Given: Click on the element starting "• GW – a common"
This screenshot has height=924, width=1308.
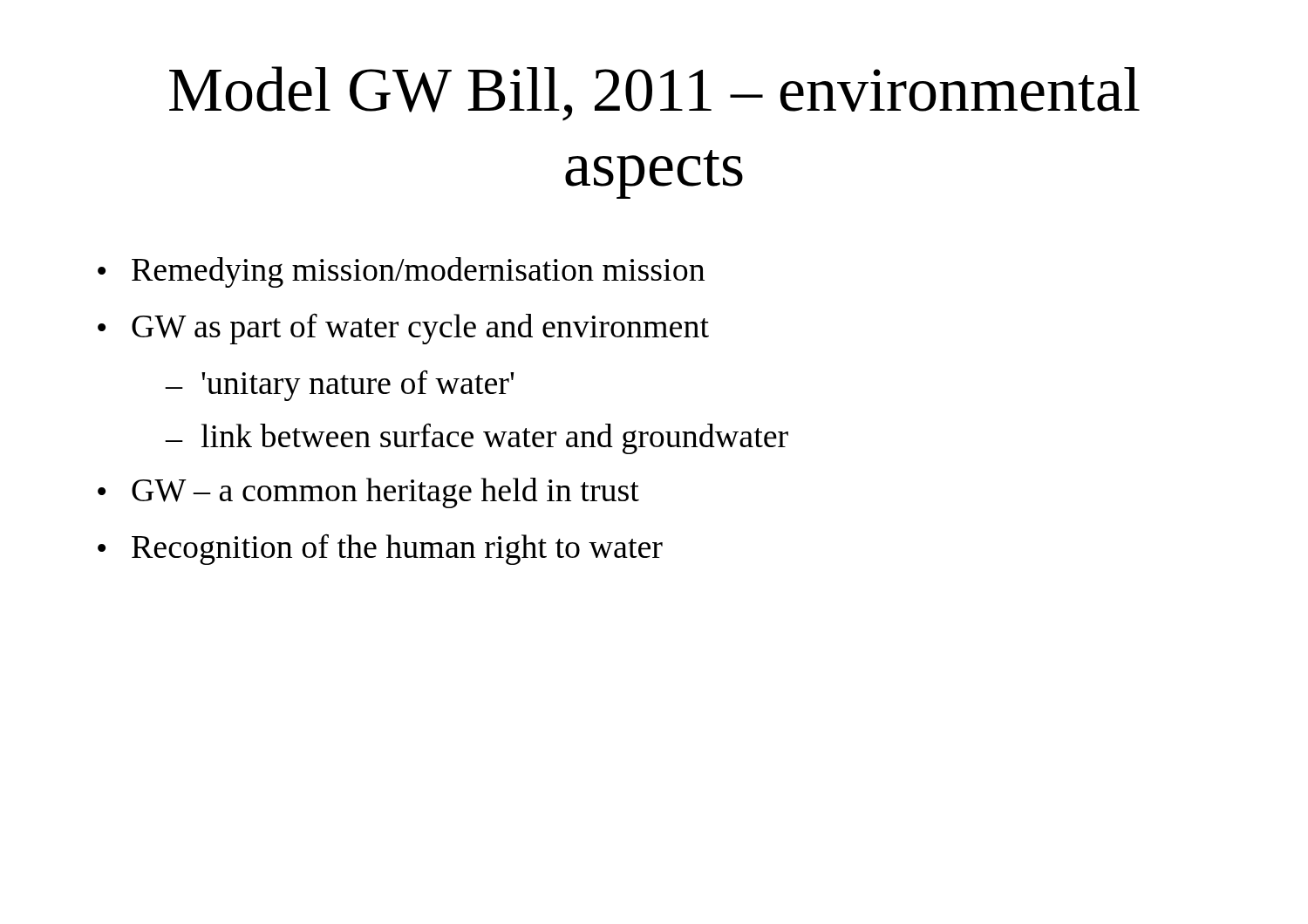Looking at the screenshot, I should [x=368, y=493].
